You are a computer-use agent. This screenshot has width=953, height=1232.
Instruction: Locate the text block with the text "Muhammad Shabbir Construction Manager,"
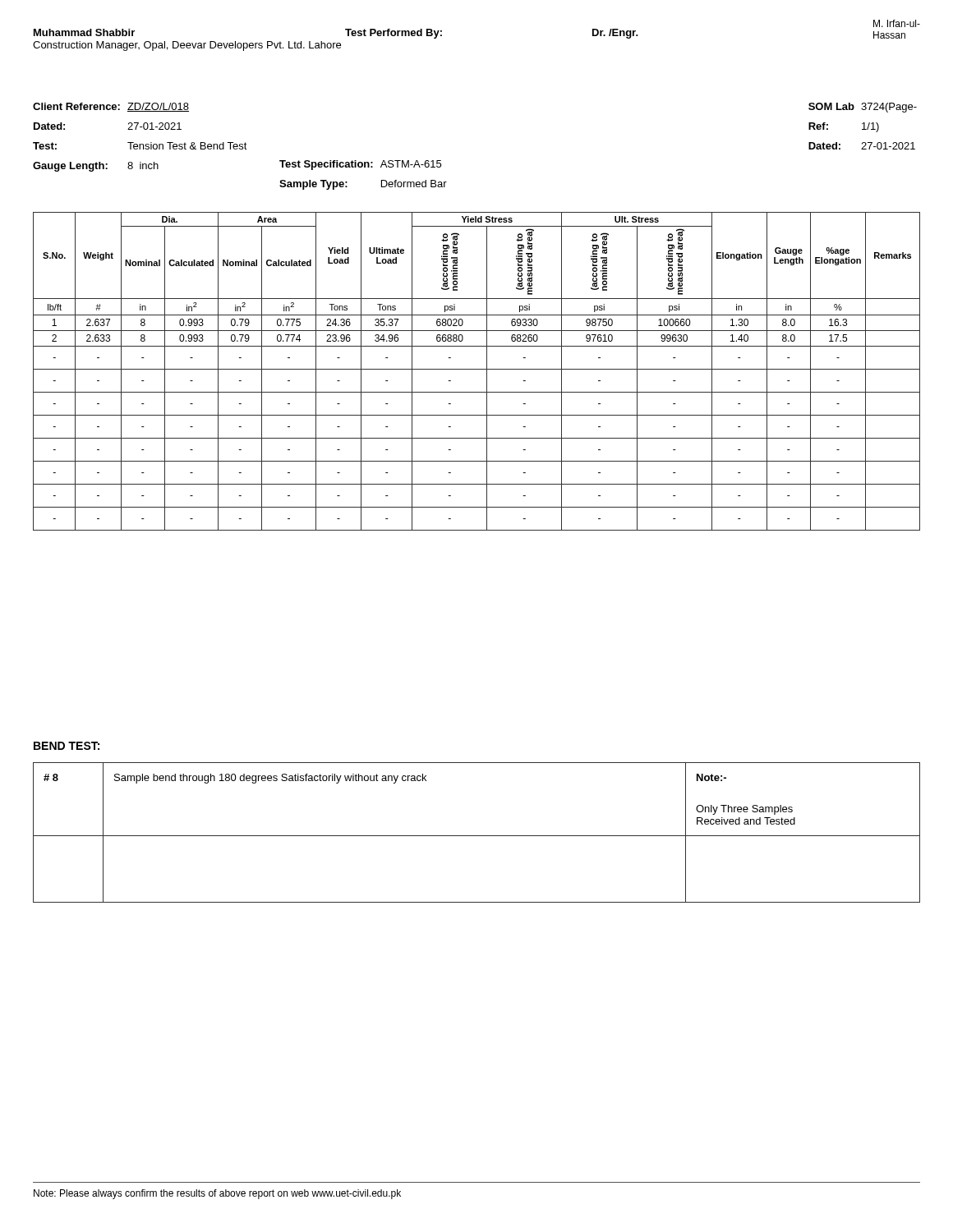pyautogui.click(x=187, y=39)
